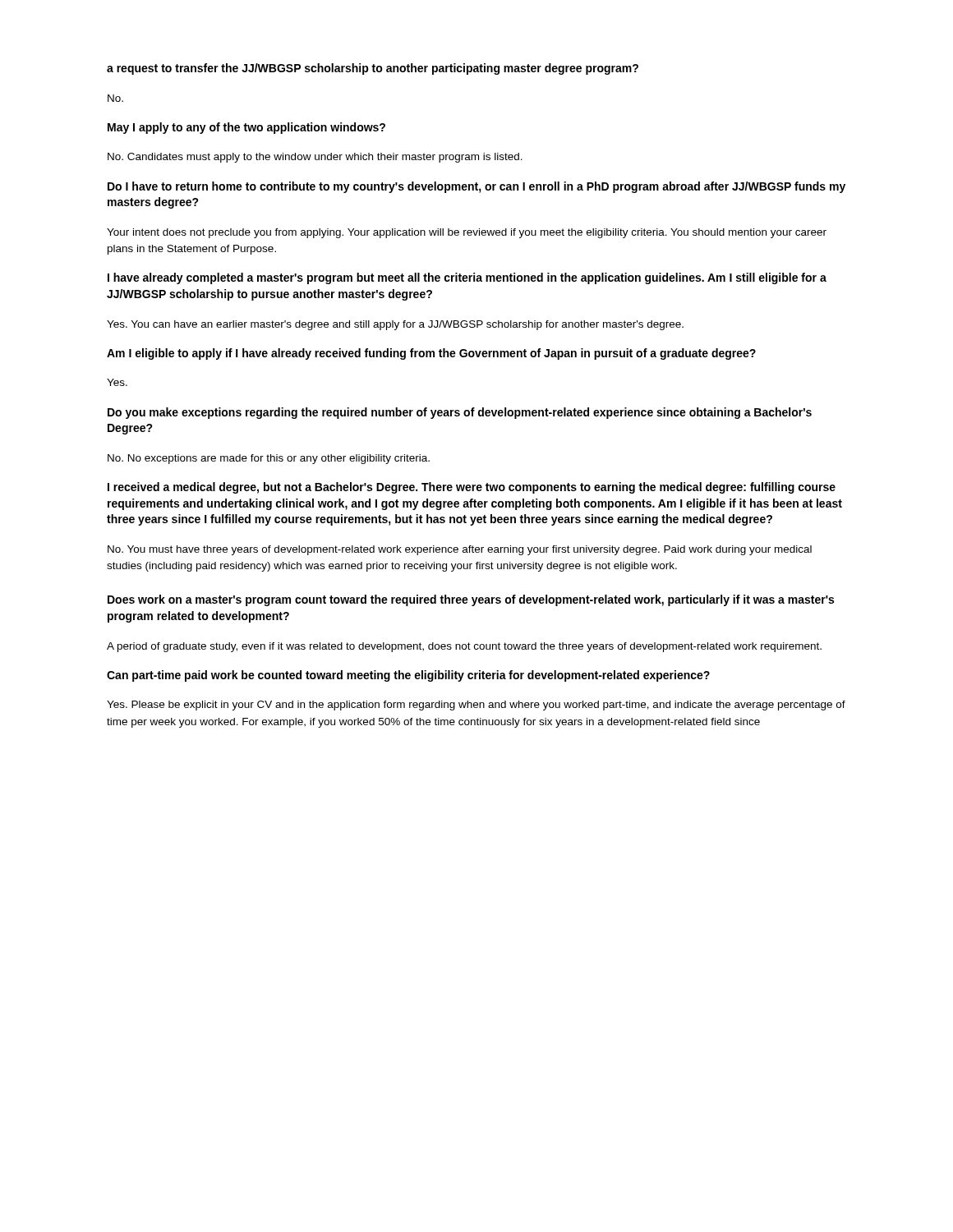This screenshot has height=1232, width=953.
Task: Find the section header with the text "I received a medical"
Action: (476, 504)
